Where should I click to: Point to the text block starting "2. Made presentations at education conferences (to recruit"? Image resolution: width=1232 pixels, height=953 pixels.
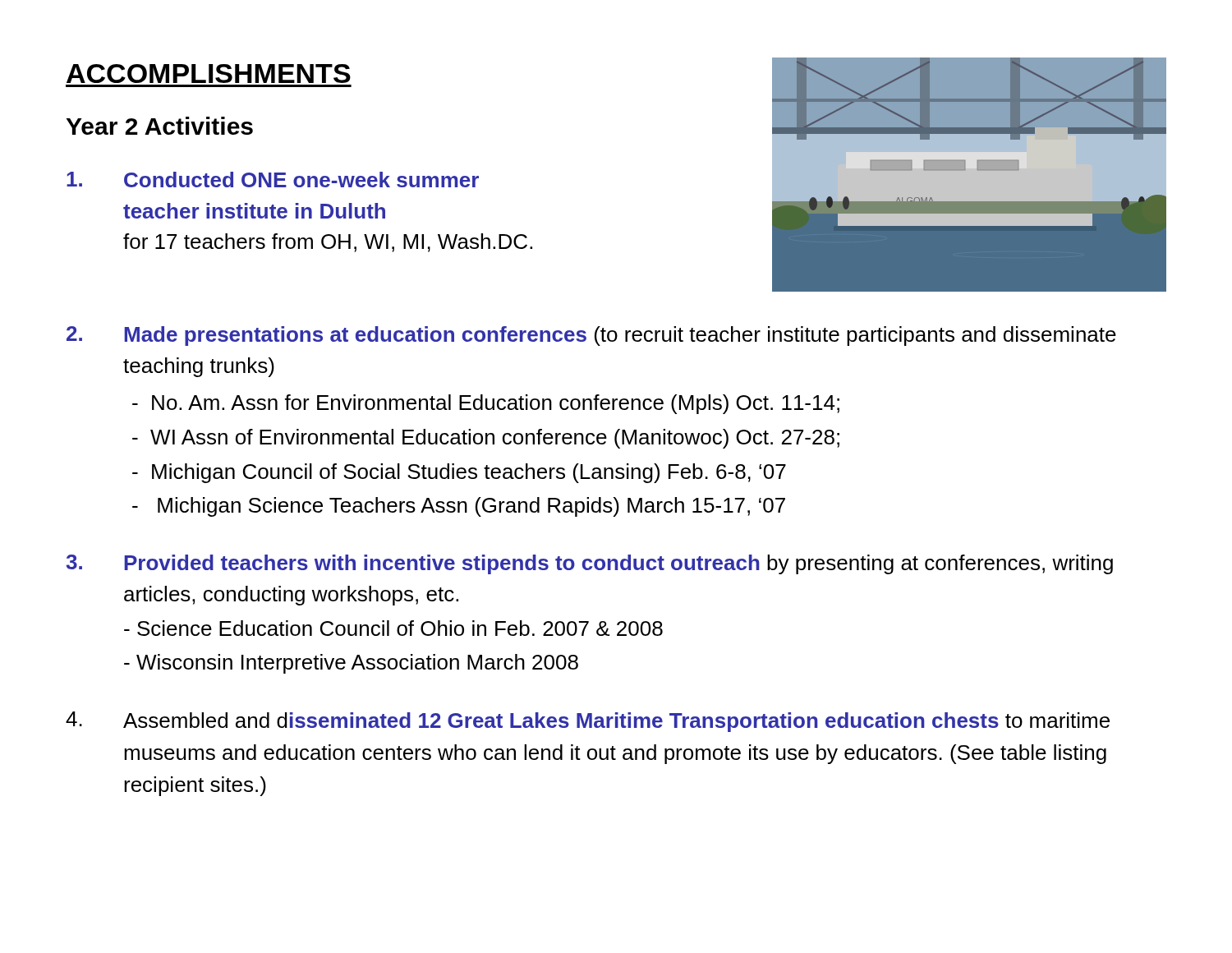click(x=616, y=422)
